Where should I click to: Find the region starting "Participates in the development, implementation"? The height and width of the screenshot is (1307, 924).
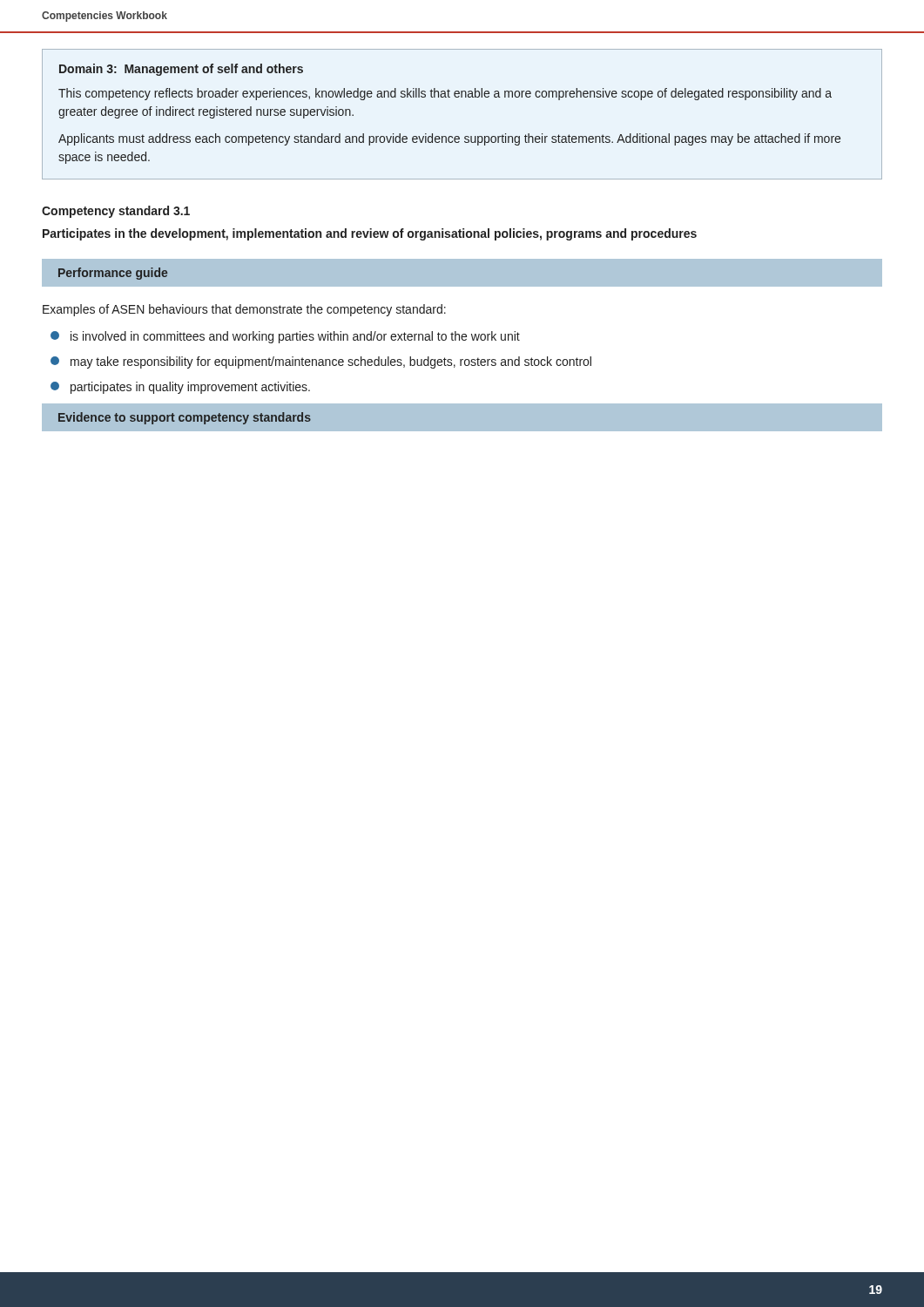(369, 233)
